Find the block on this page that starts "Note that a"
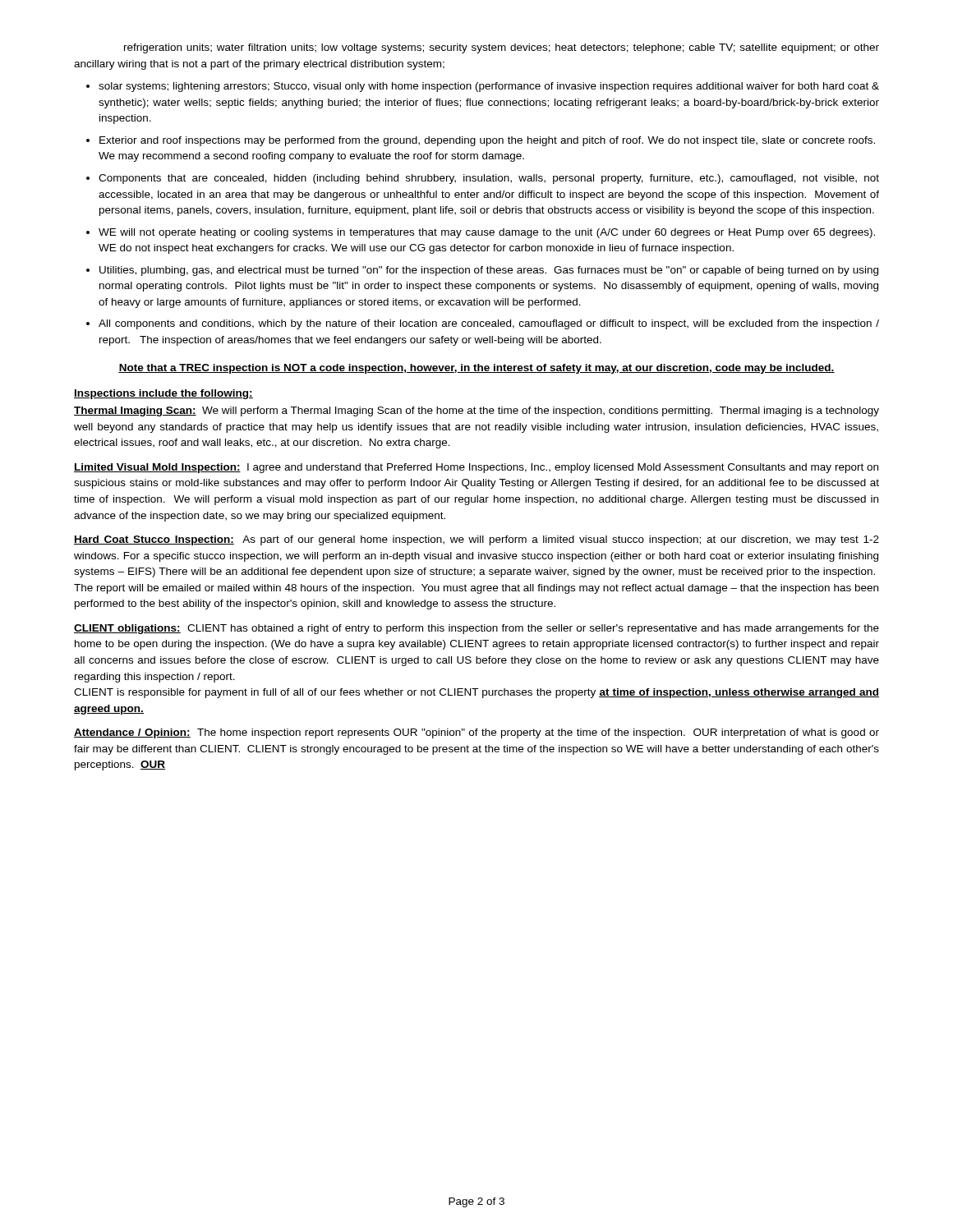953x1232 pixels. [476, 367]
